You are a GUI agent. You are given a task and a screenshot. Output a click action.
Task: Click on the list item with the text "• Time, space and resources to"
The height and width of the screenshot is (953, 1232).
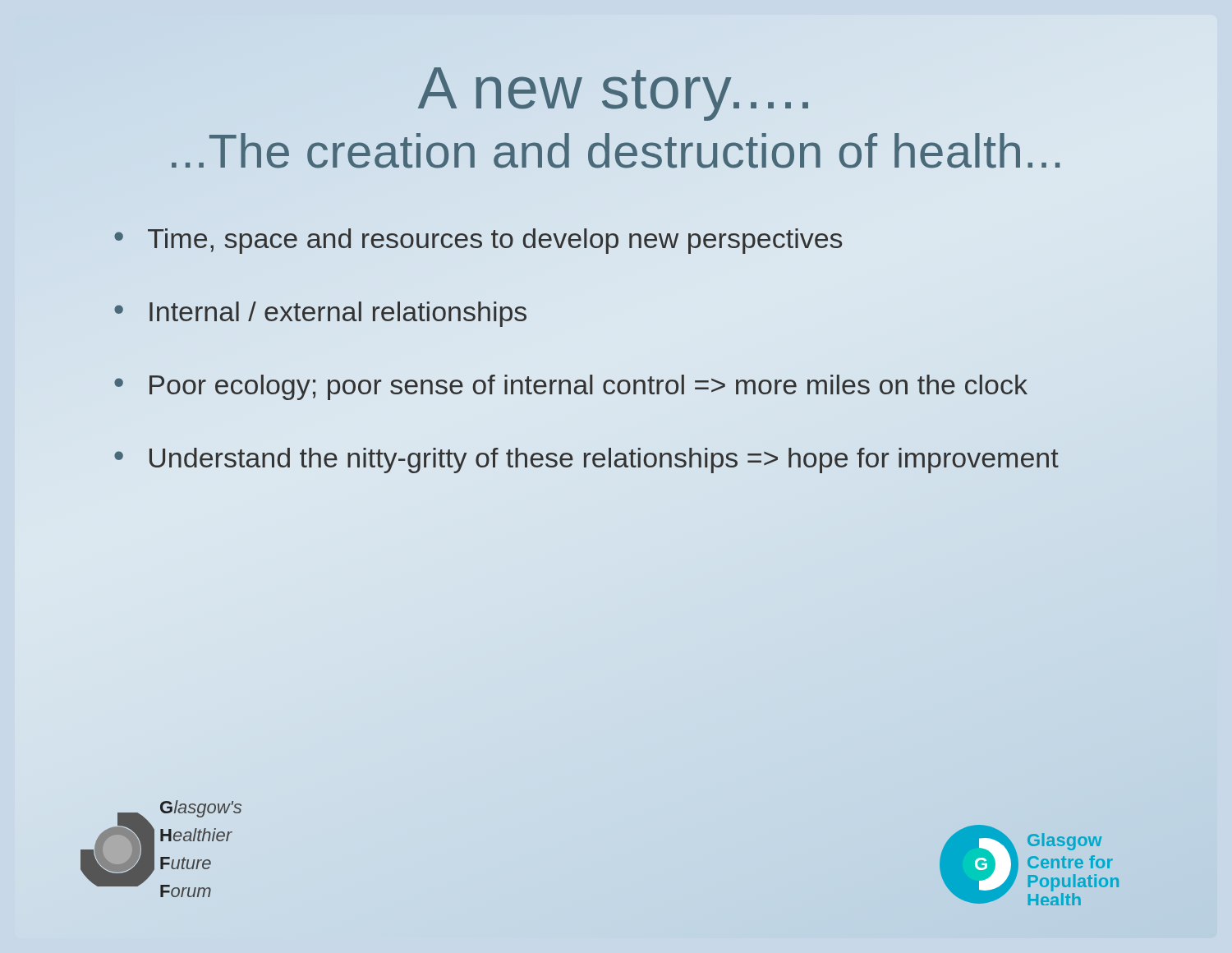pos(478,239)
